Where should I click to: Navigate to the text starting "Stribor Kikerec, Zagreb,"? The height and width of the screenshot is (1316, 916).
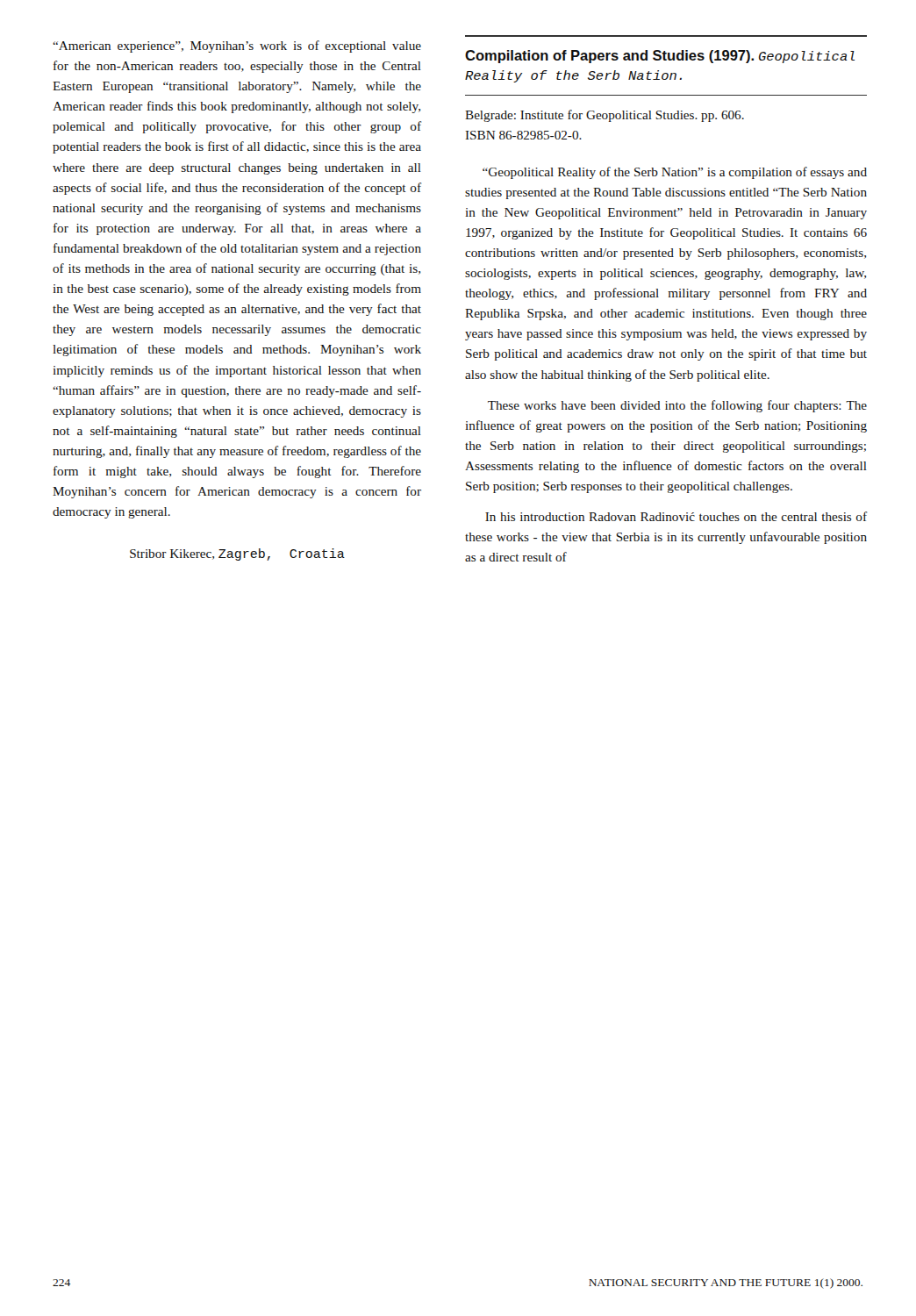tap(237, 554)
